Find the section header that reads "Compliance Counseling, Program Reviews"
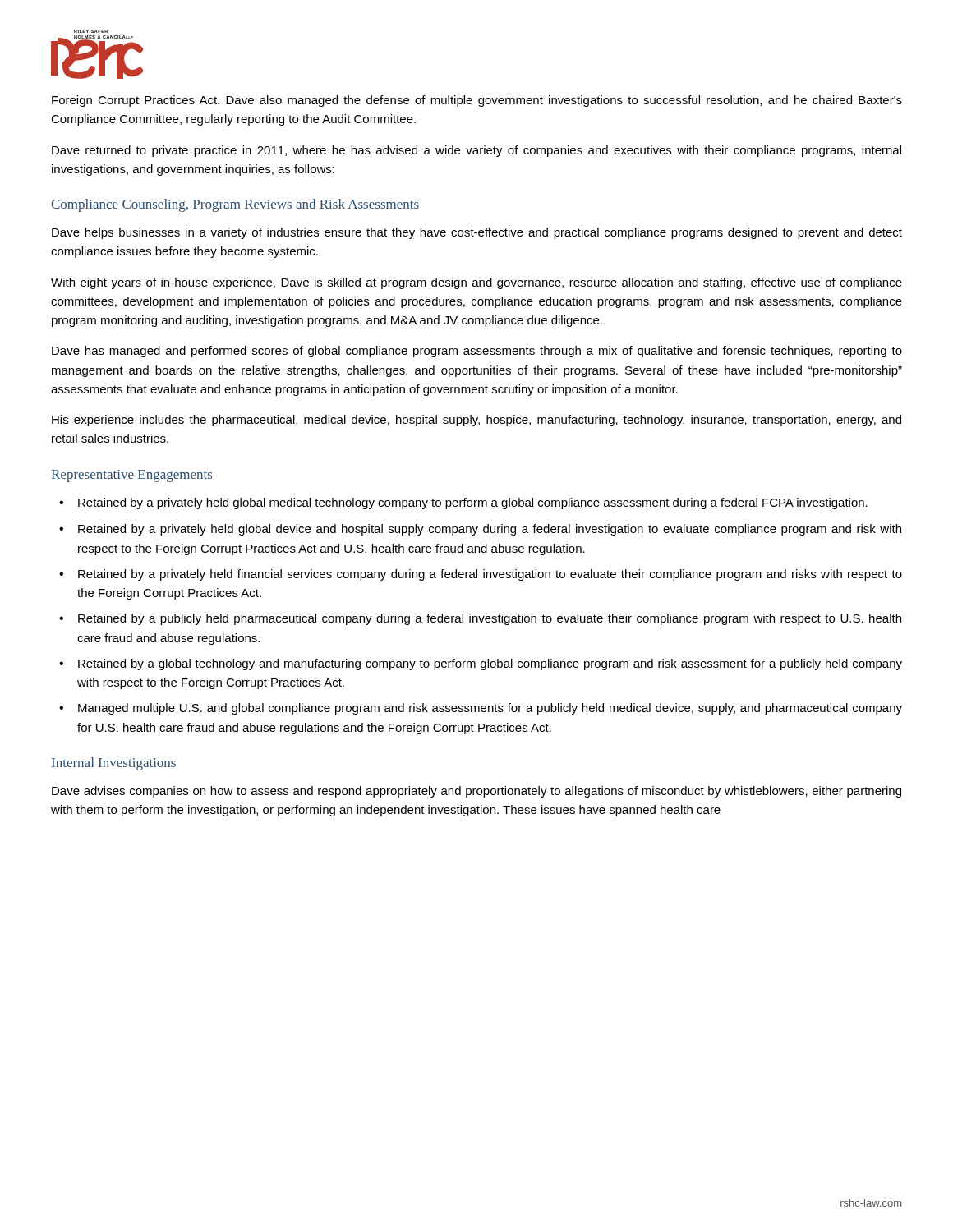Screen dimensions: 1232x953 click(235, 204)
